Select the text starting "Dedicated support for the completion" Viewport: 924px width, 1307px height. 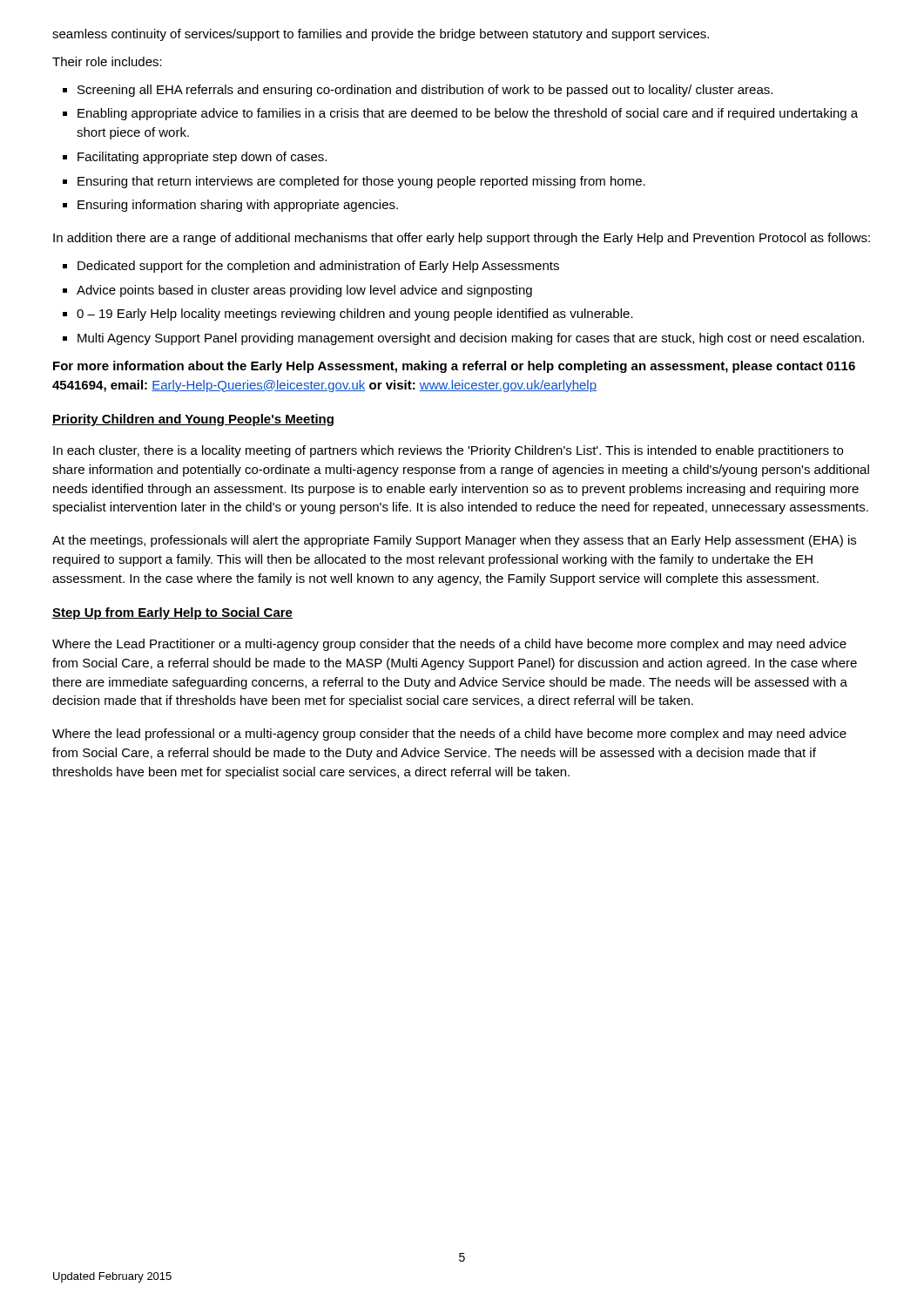tap(318, 265)
